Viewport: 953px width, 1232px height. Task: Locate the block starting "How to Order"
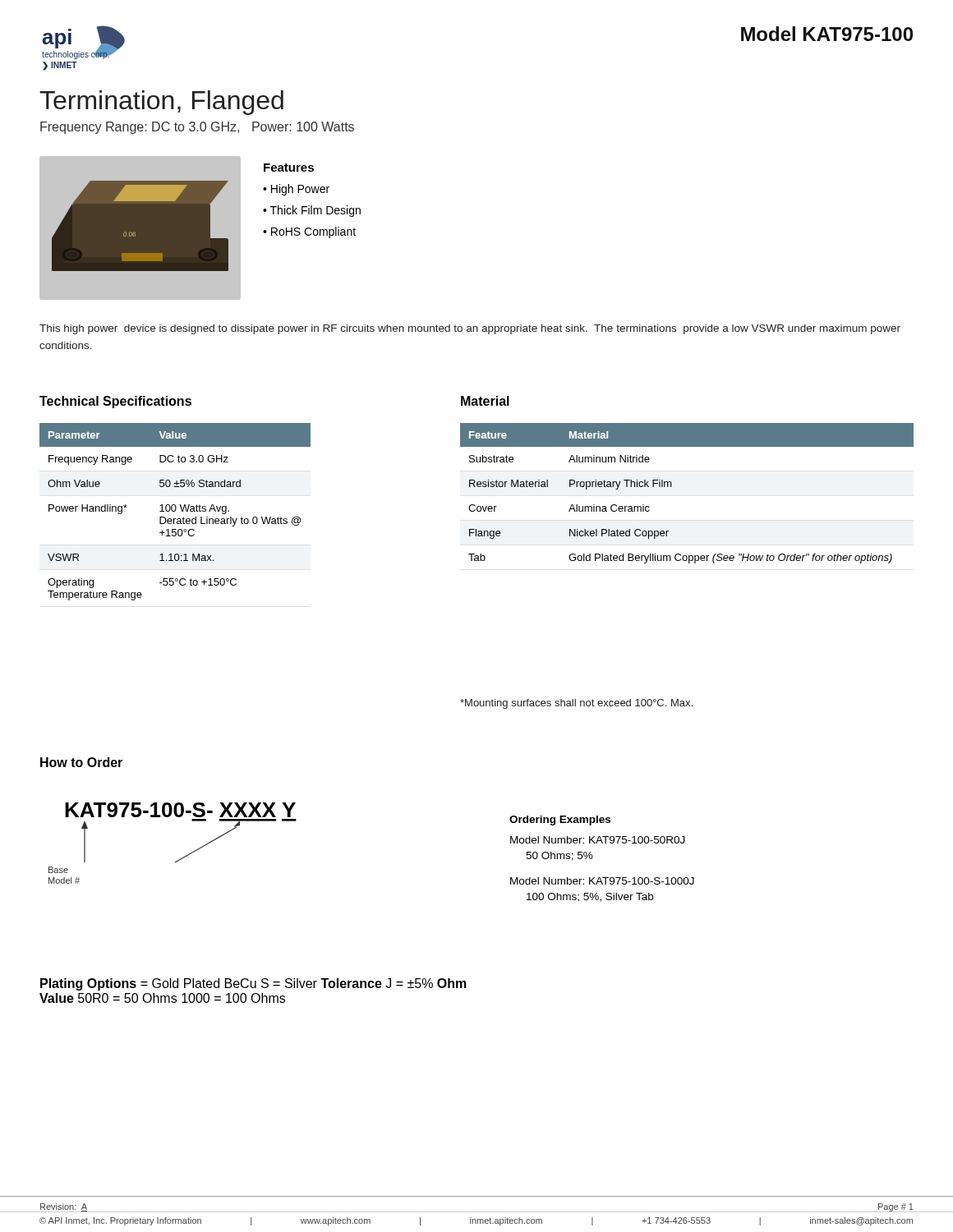tap(81, 763)
